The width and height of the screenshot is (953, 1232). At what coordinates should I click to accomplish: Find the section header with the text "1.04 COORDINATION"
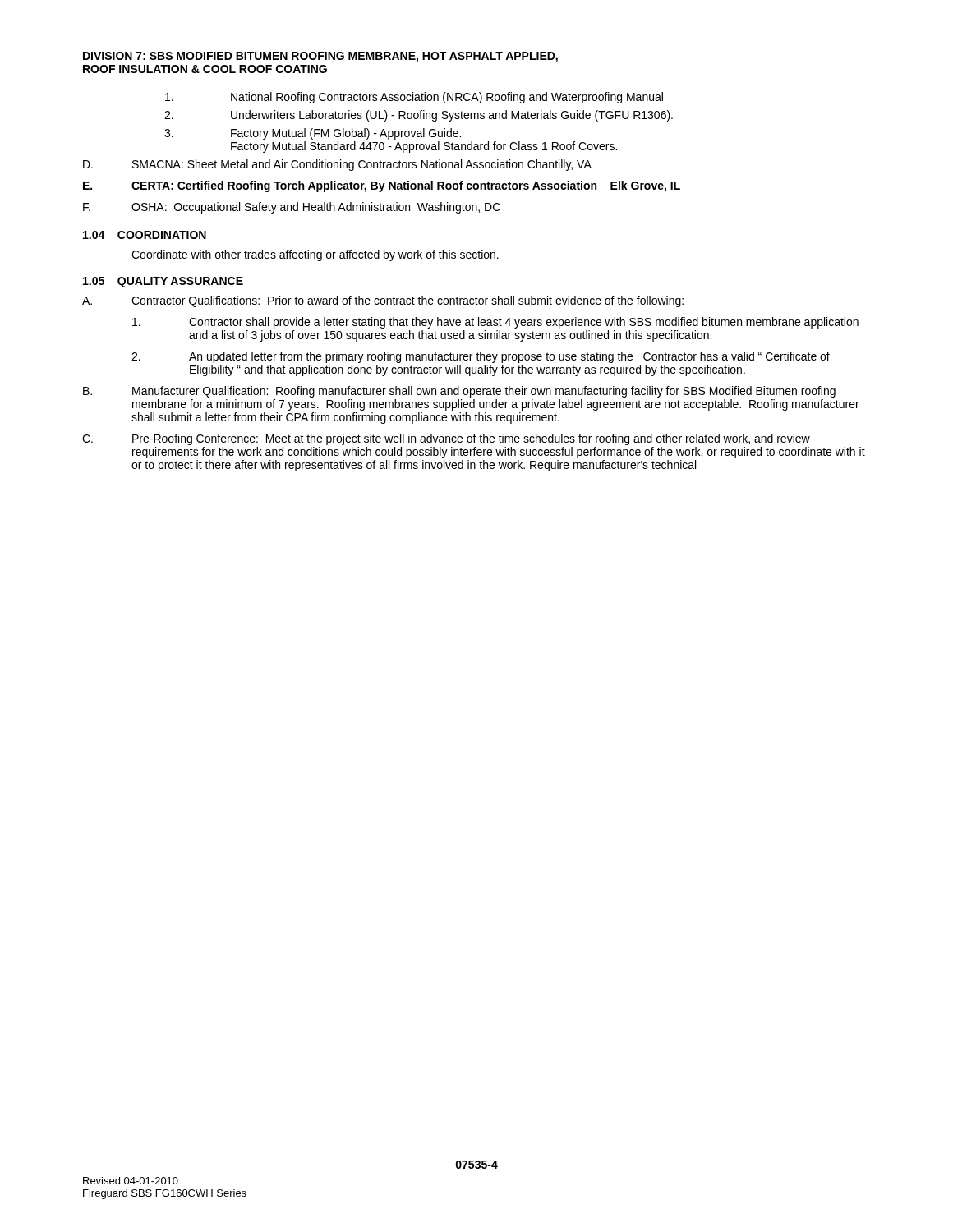pos(144,235)
